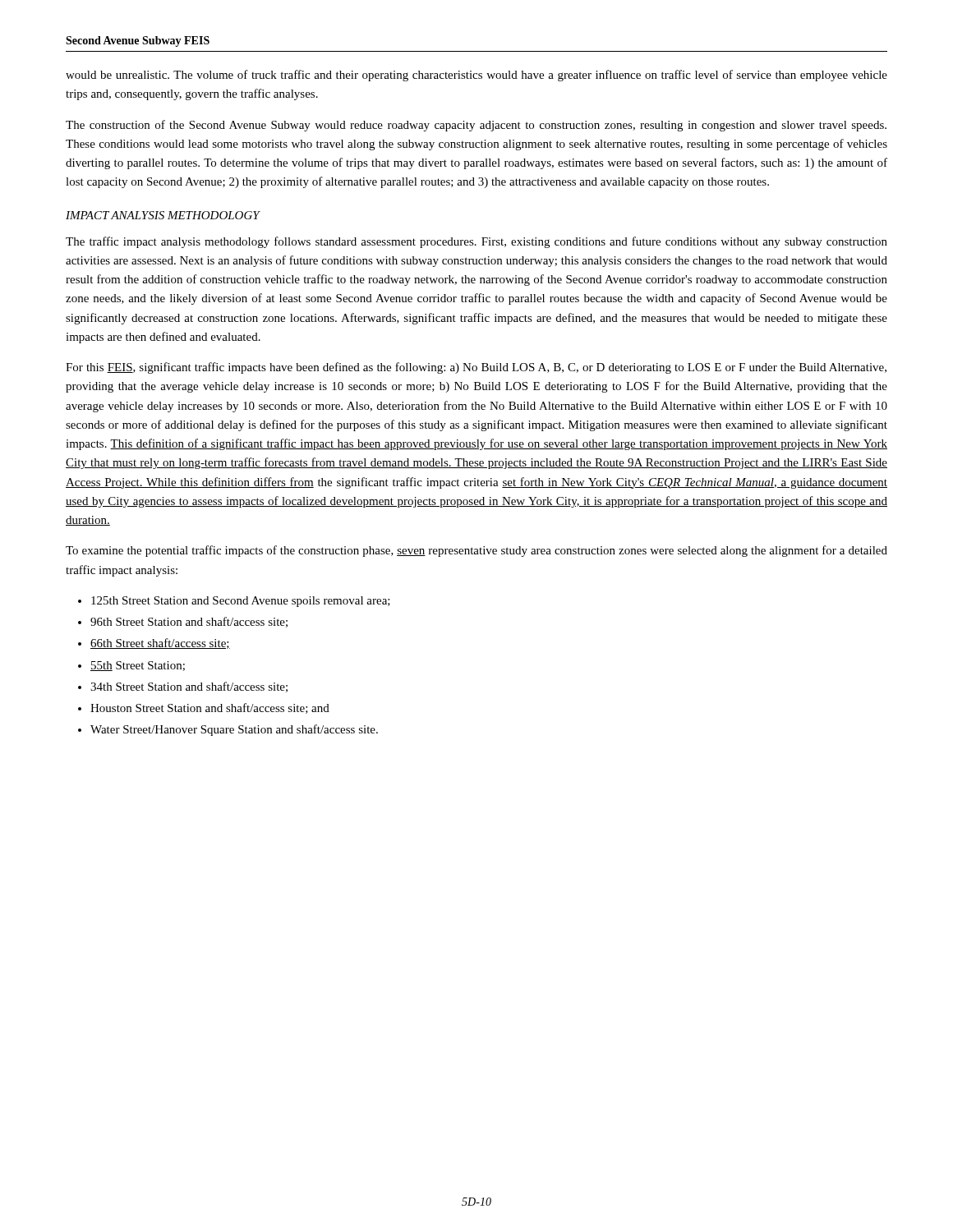Select the passage starting "To examine the potential traffic impacts"
This screenshot has width=953, height=1232.
tap(476, 560)
